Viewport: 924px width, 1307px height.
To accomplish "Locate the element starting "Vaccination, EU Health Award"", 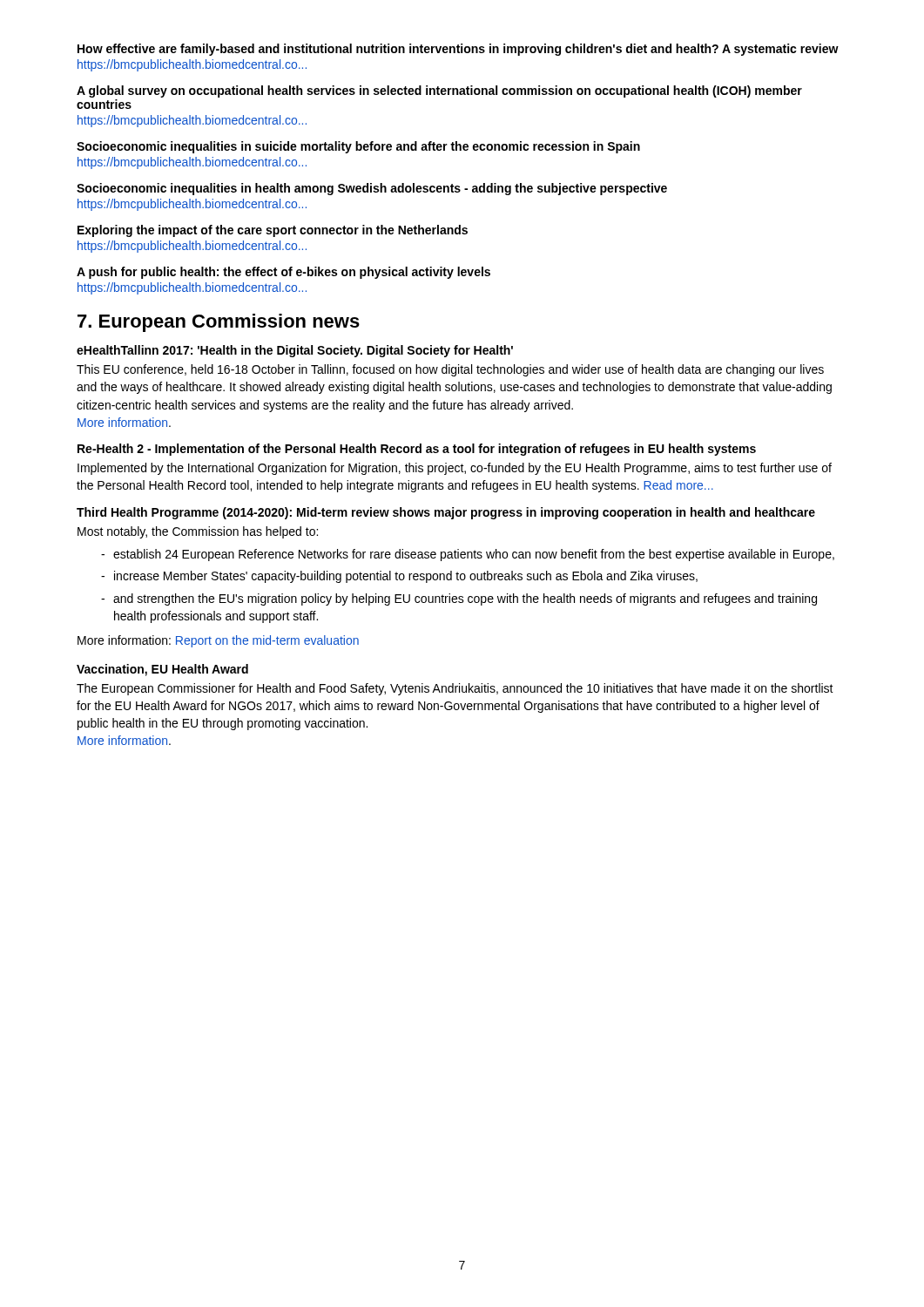I will pyautogui.click(x=163, y=669).
